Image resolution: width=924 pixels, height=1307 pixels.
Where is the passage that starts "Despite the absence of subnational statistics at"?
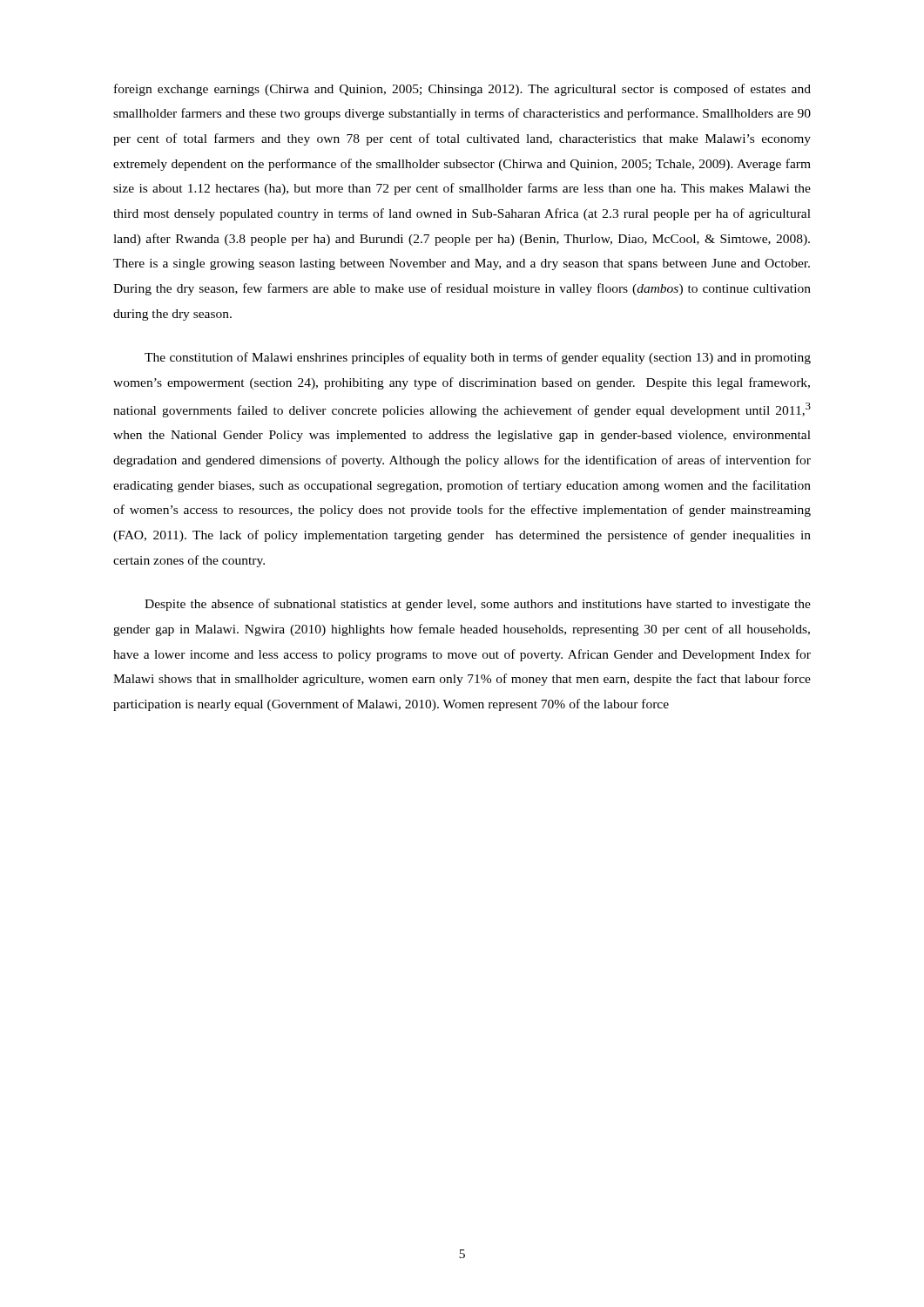tap(462, 654)
